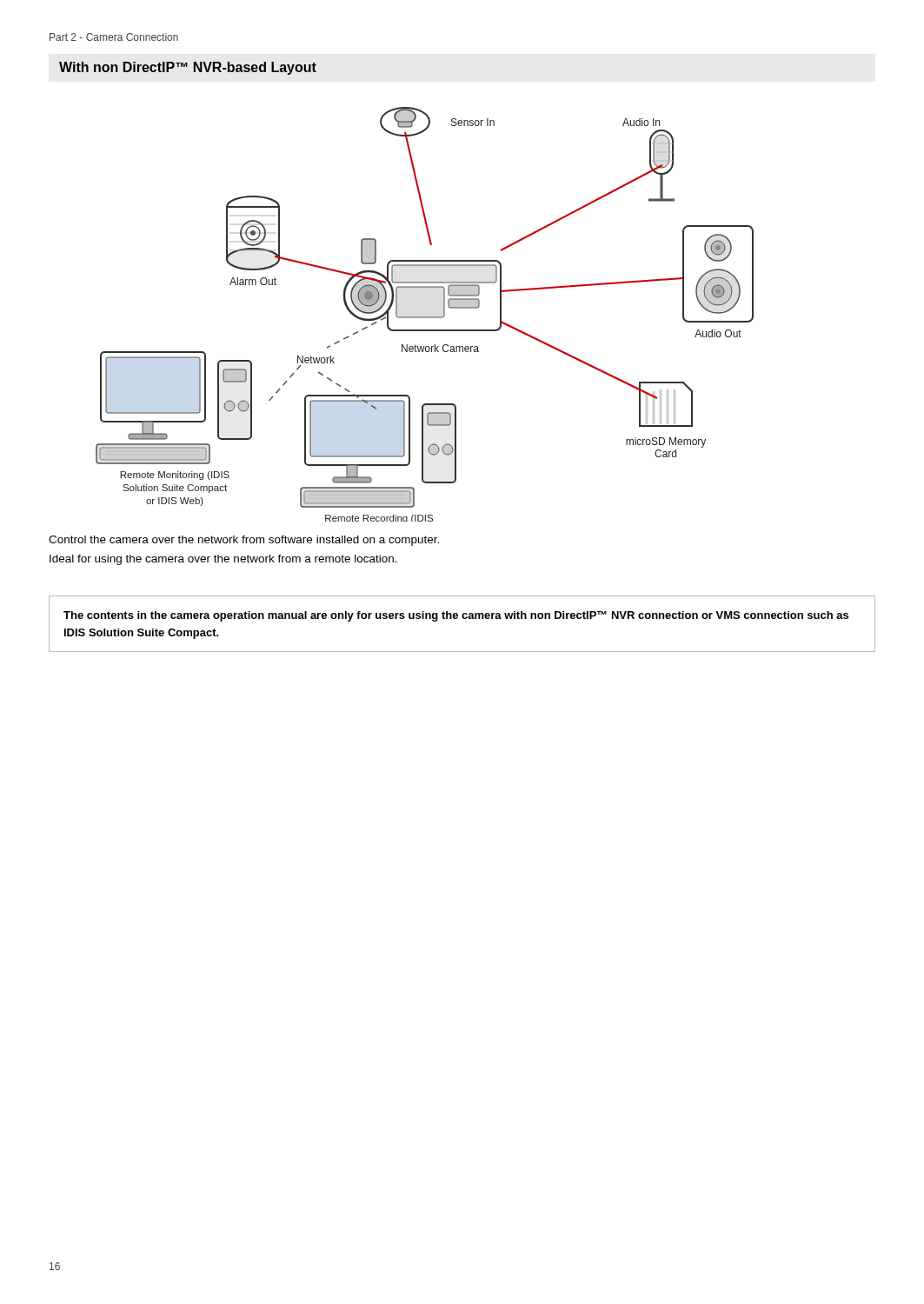Find the text block that says "The contents in the camera operation"
This screenshot has width=924, height=1304.
point(456,624)
